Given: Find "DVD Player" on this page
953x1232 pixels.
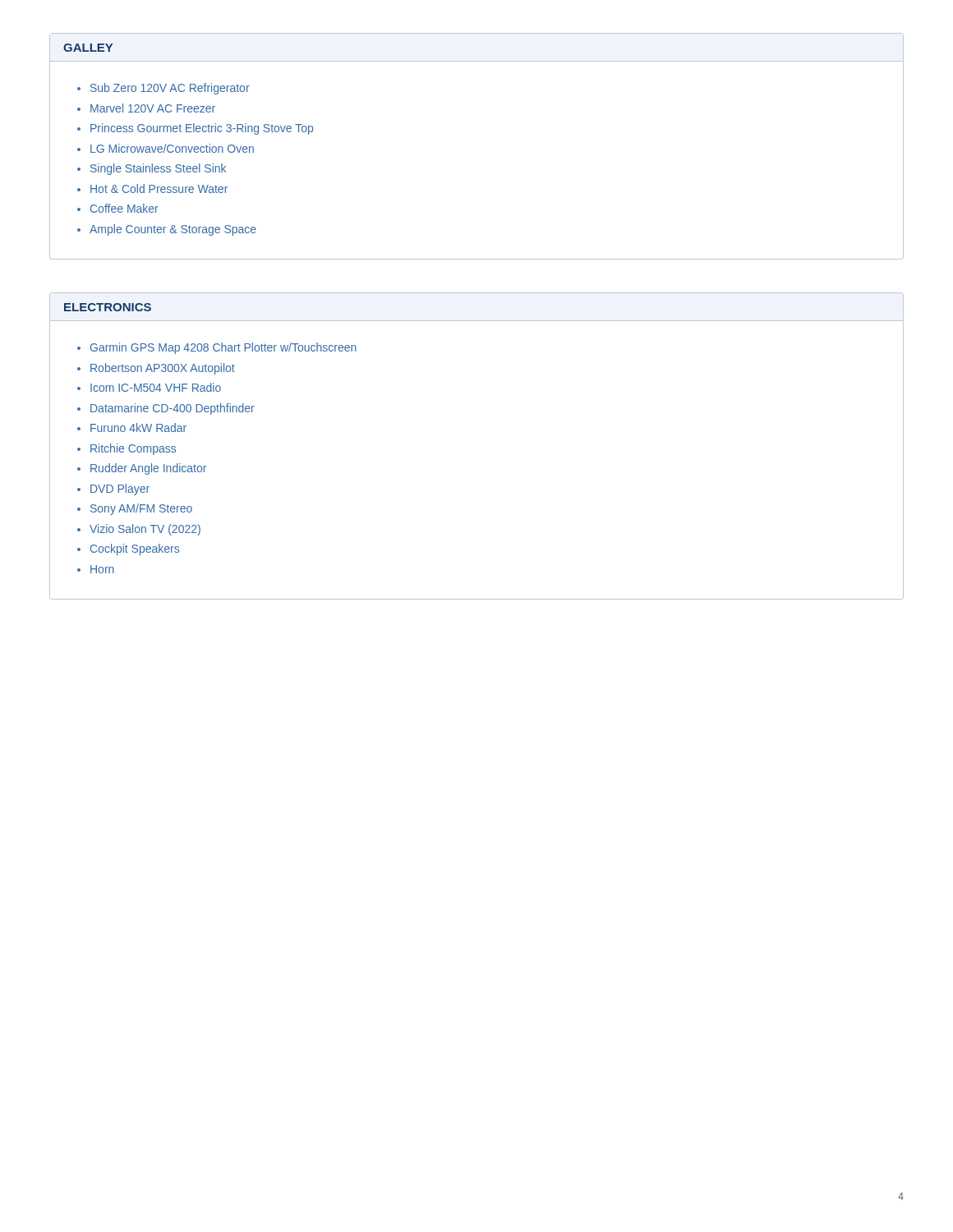Looking at the screenshot, I should click(120, 488).
